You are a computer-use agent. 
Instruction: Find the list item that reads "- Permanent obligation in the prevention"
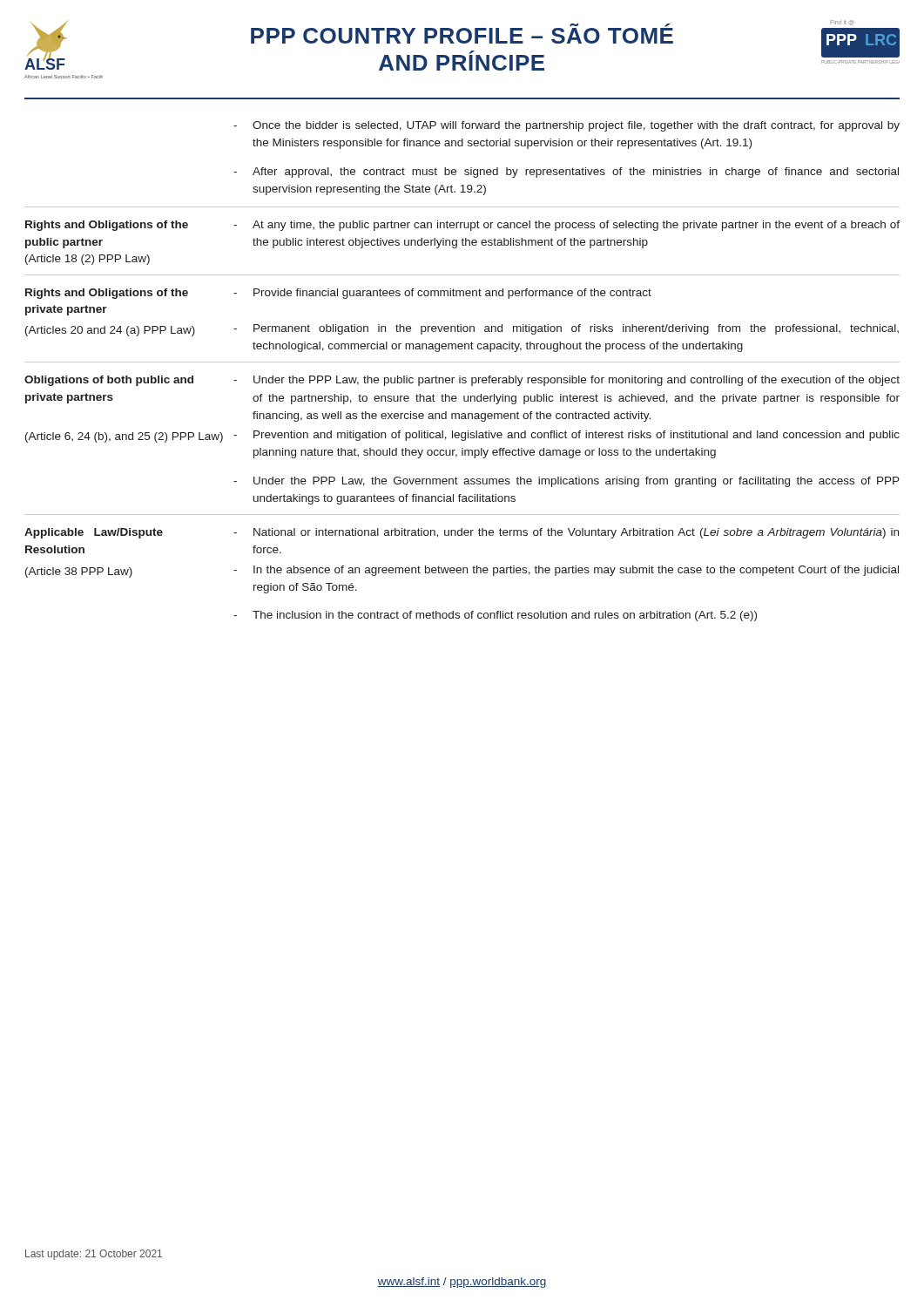pos(567,337)
